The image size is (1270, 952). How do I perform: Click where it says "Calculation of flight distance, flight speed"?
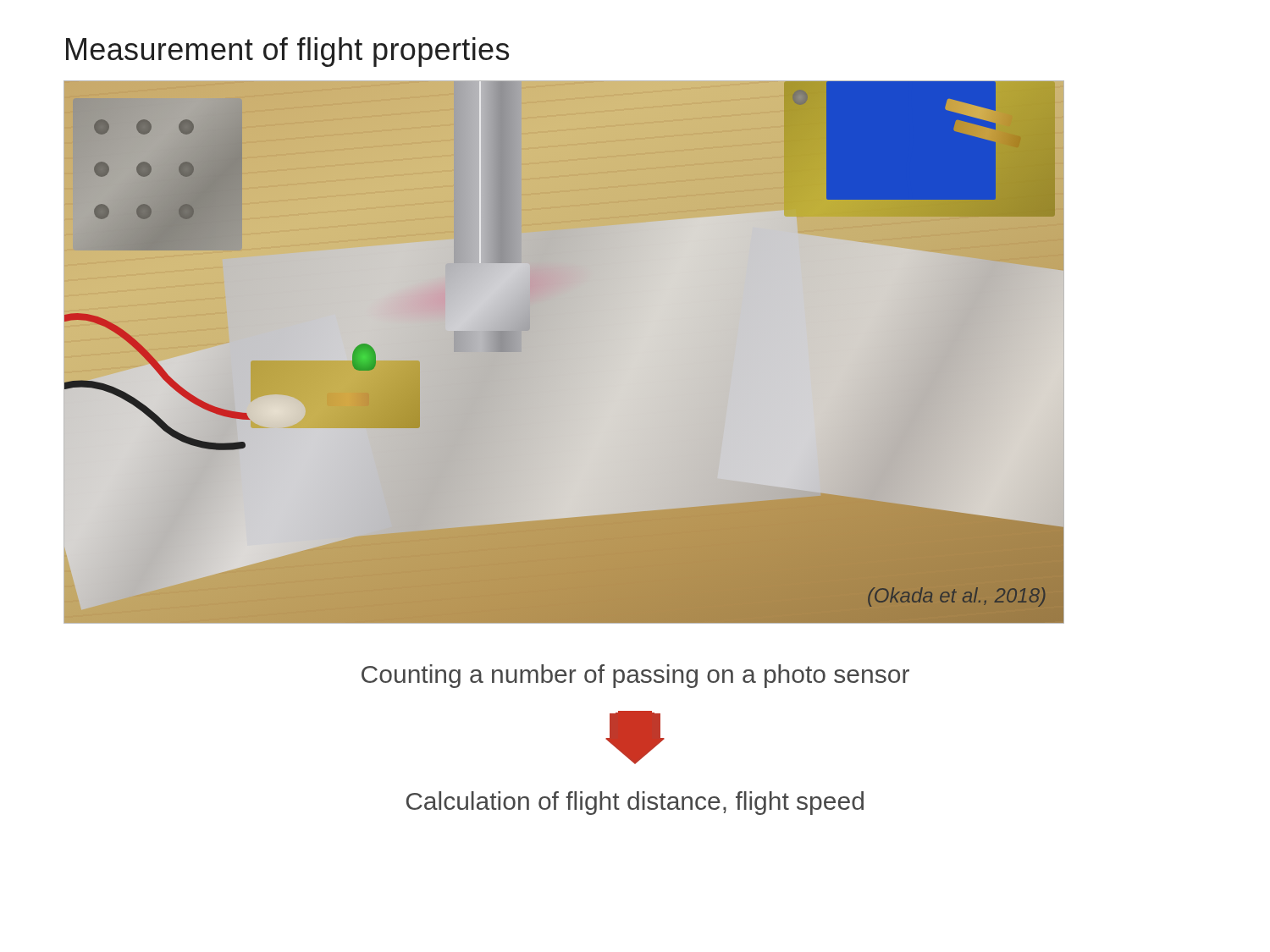[635, 801]
